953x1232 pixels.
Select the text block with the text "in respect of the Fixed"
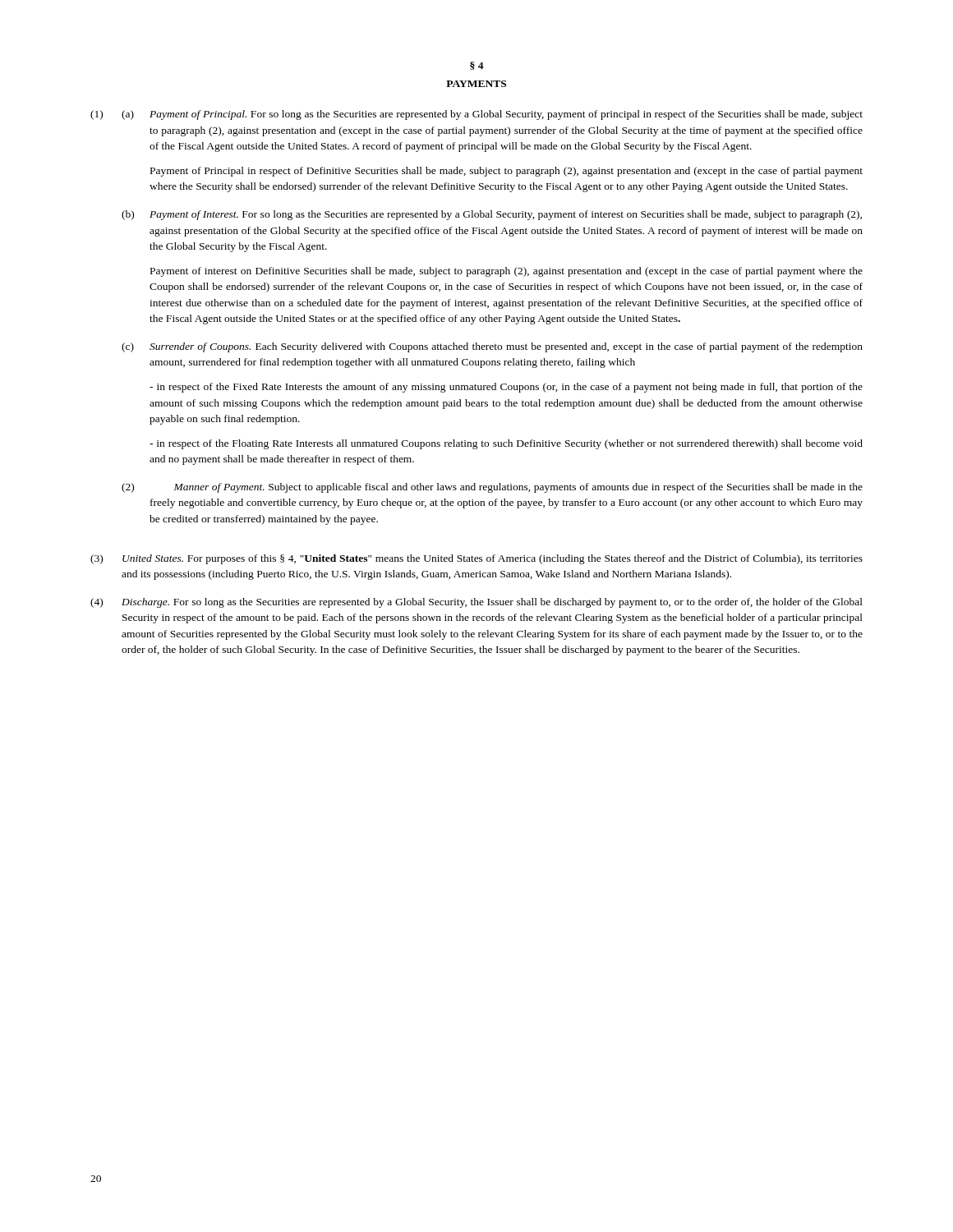click(492, 403)
